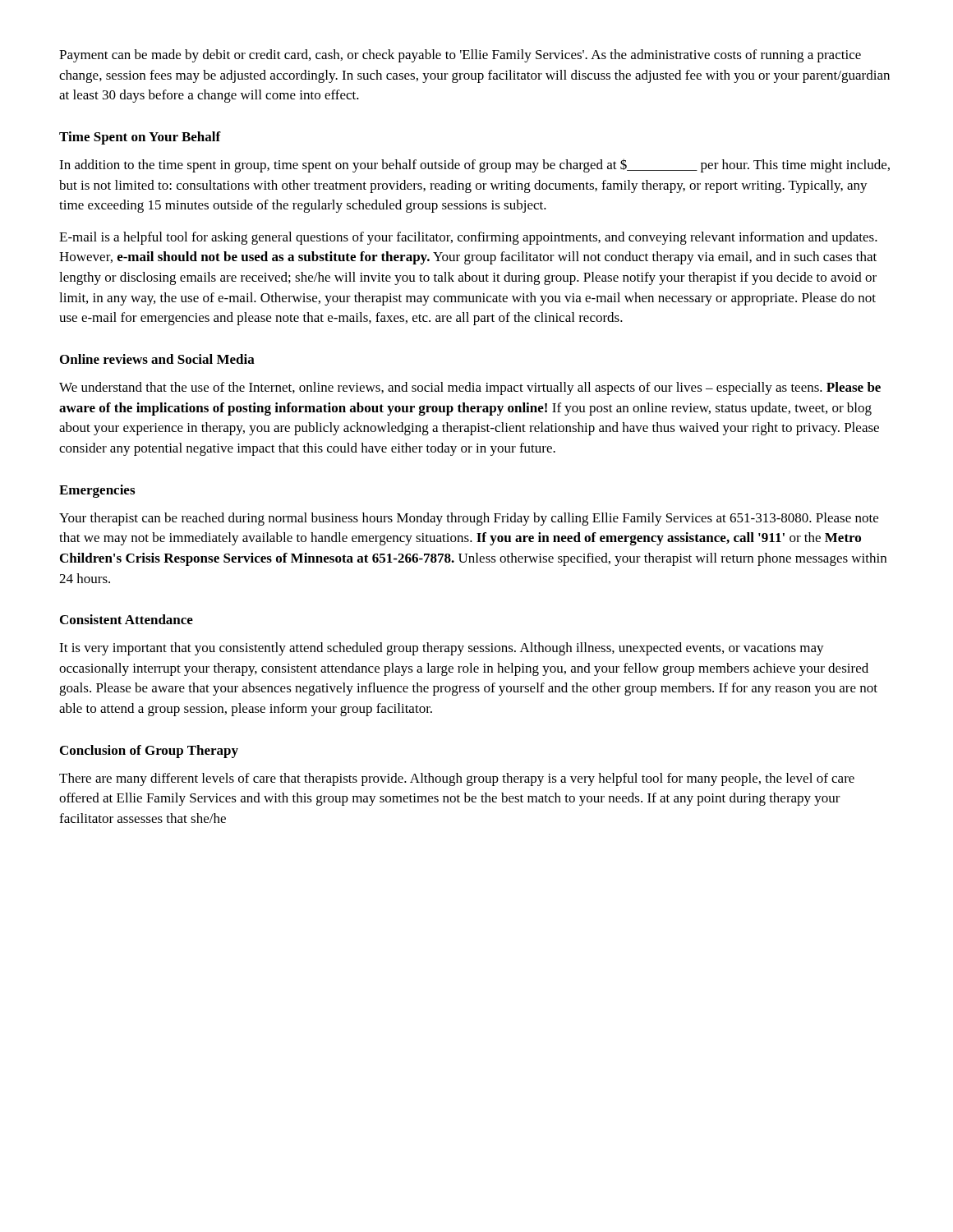953x1232 pixels.
Task: Find the block on this page that starts "We understand that the use of"
Action: (x=470, y=418)
